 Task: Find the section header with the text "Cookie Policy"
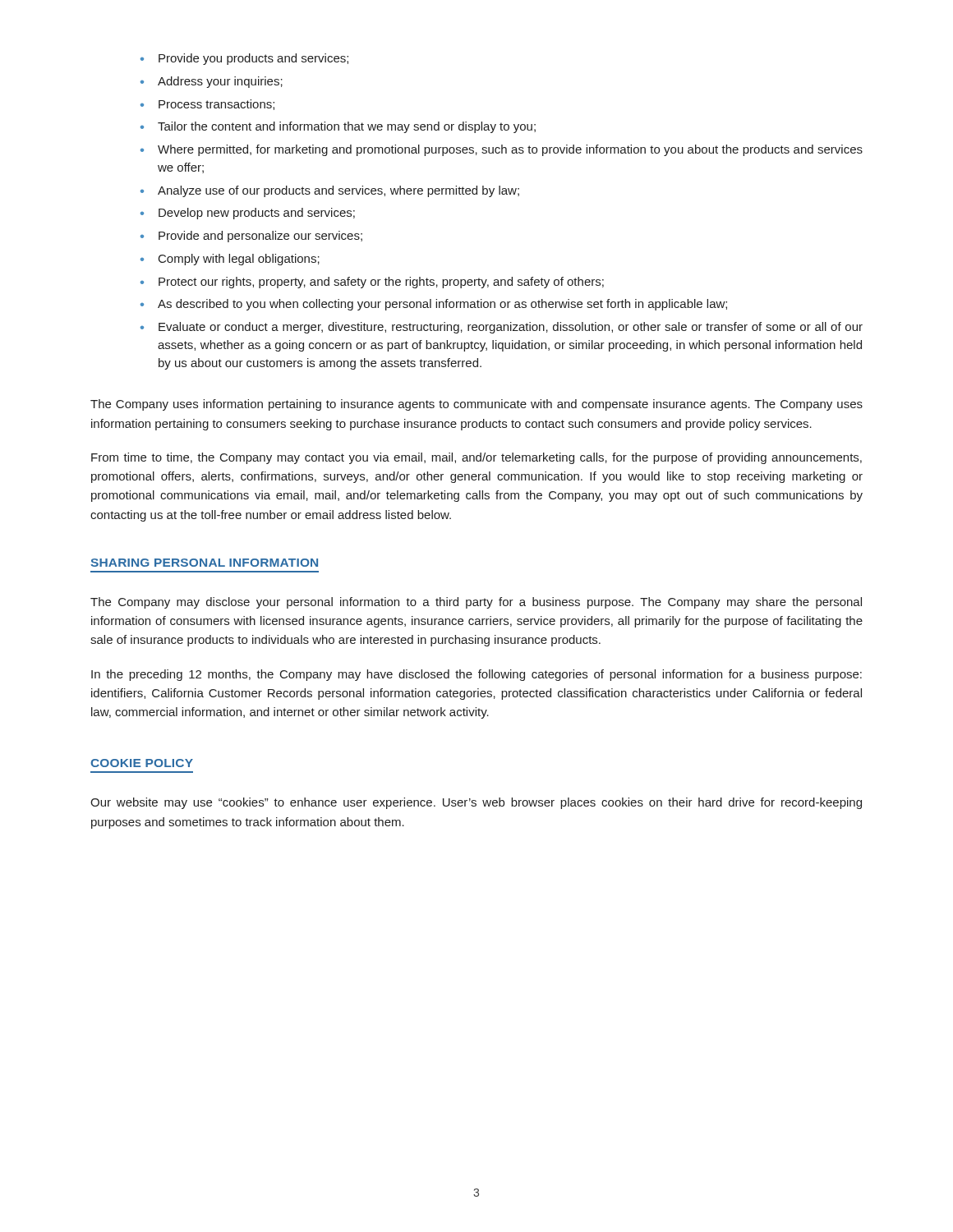(142, 764)
